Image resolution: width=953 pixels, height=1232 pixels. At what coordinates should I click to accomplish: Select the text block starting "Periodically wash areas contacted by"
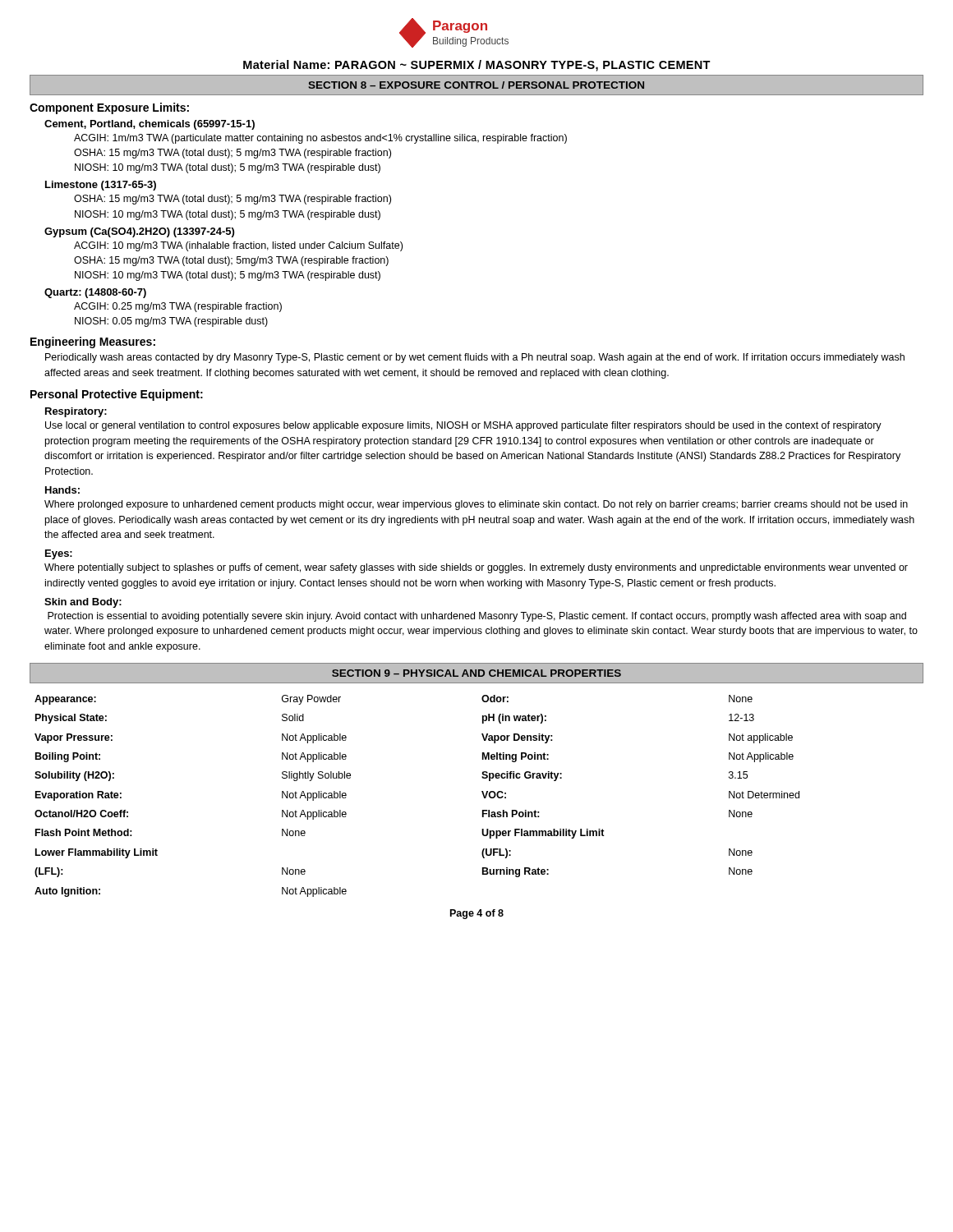click(x=475, y=365)
